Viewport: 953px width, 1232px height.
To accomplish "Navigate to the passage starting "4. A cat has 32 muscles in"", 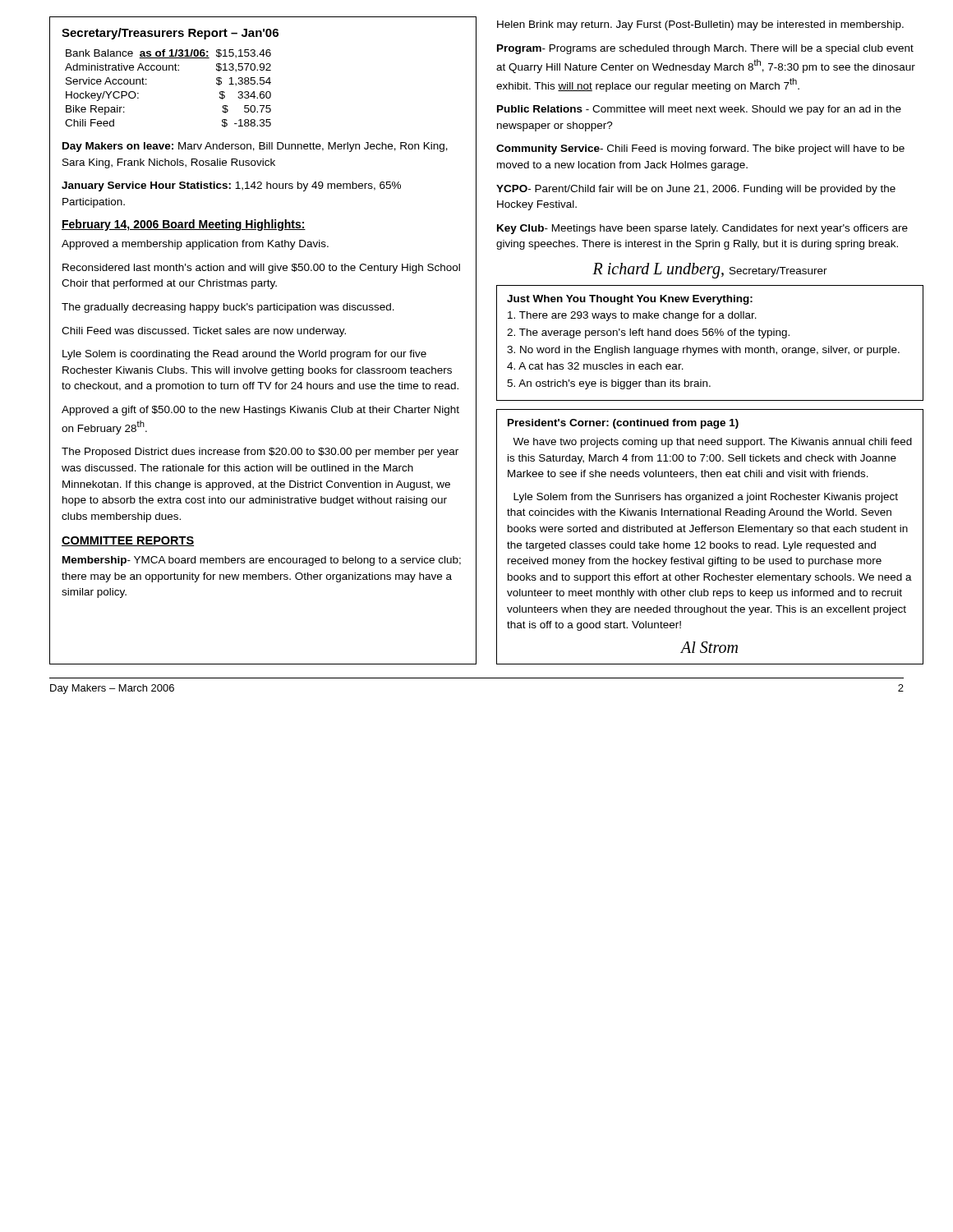I will [x=595, y=366].
